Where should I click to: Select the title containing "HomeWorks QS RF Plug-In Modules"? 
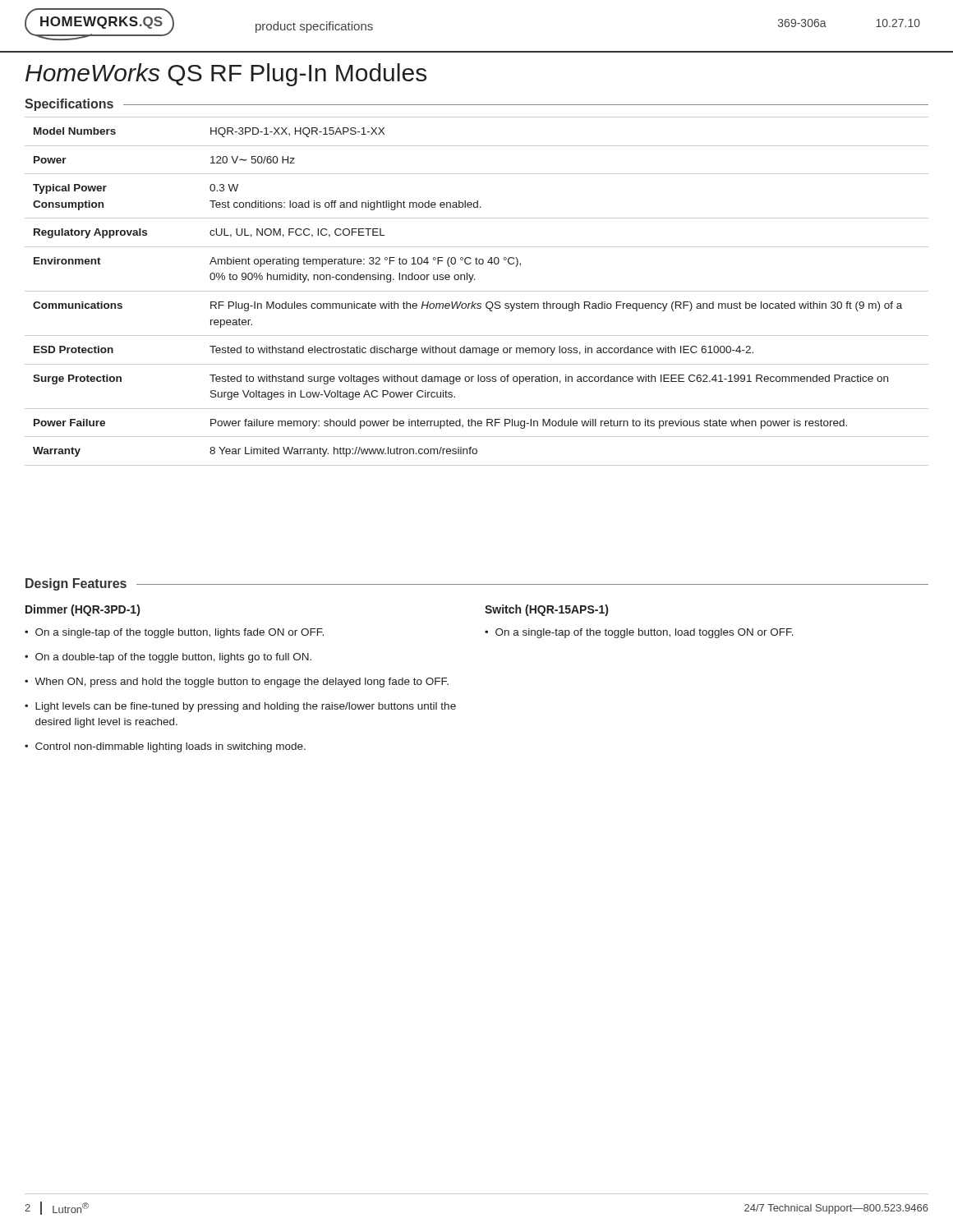[226, 73]
